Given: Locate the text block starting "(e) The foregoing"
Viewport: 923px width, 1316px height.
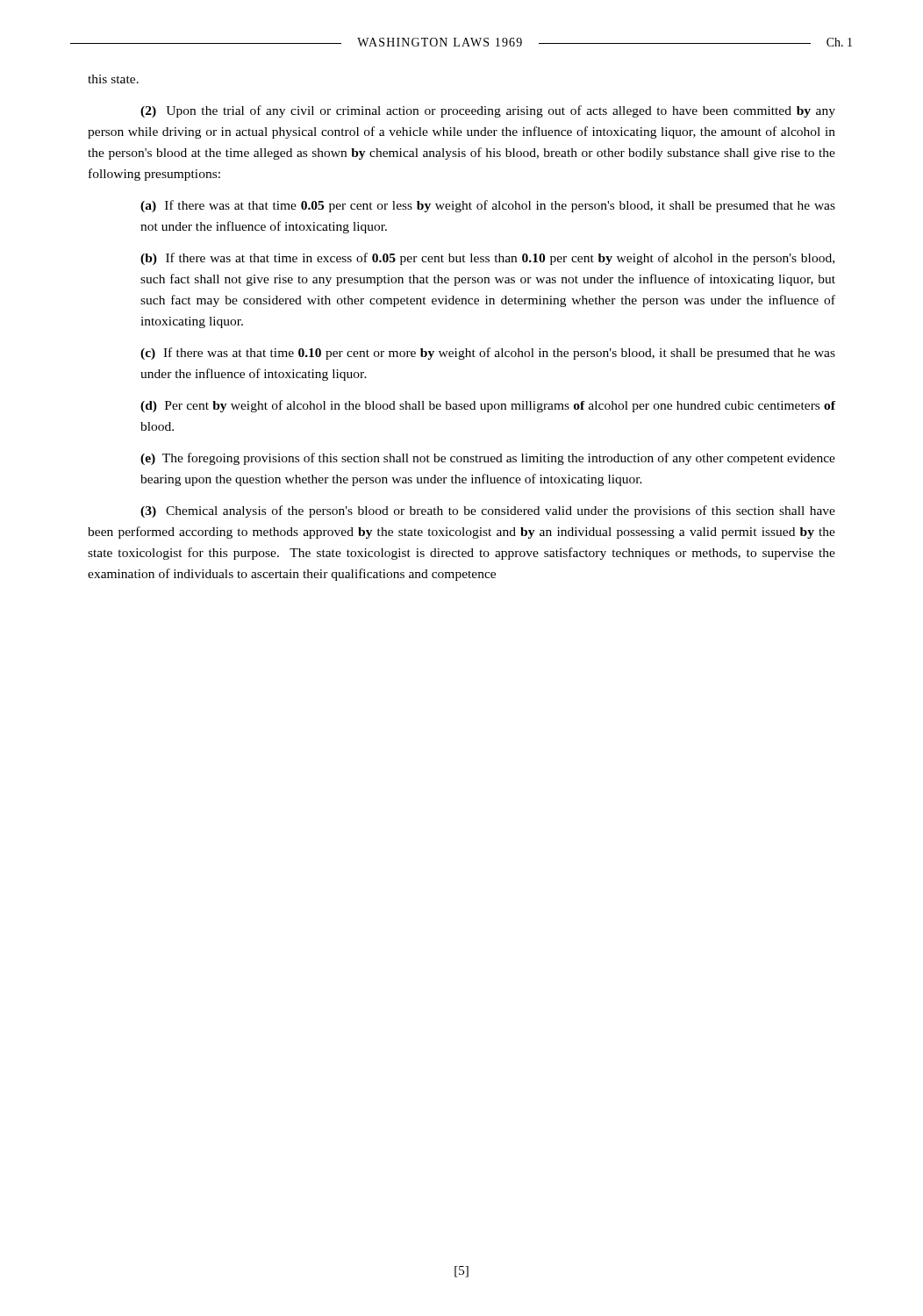Looking at the screenshot, I should pos(488,469).
